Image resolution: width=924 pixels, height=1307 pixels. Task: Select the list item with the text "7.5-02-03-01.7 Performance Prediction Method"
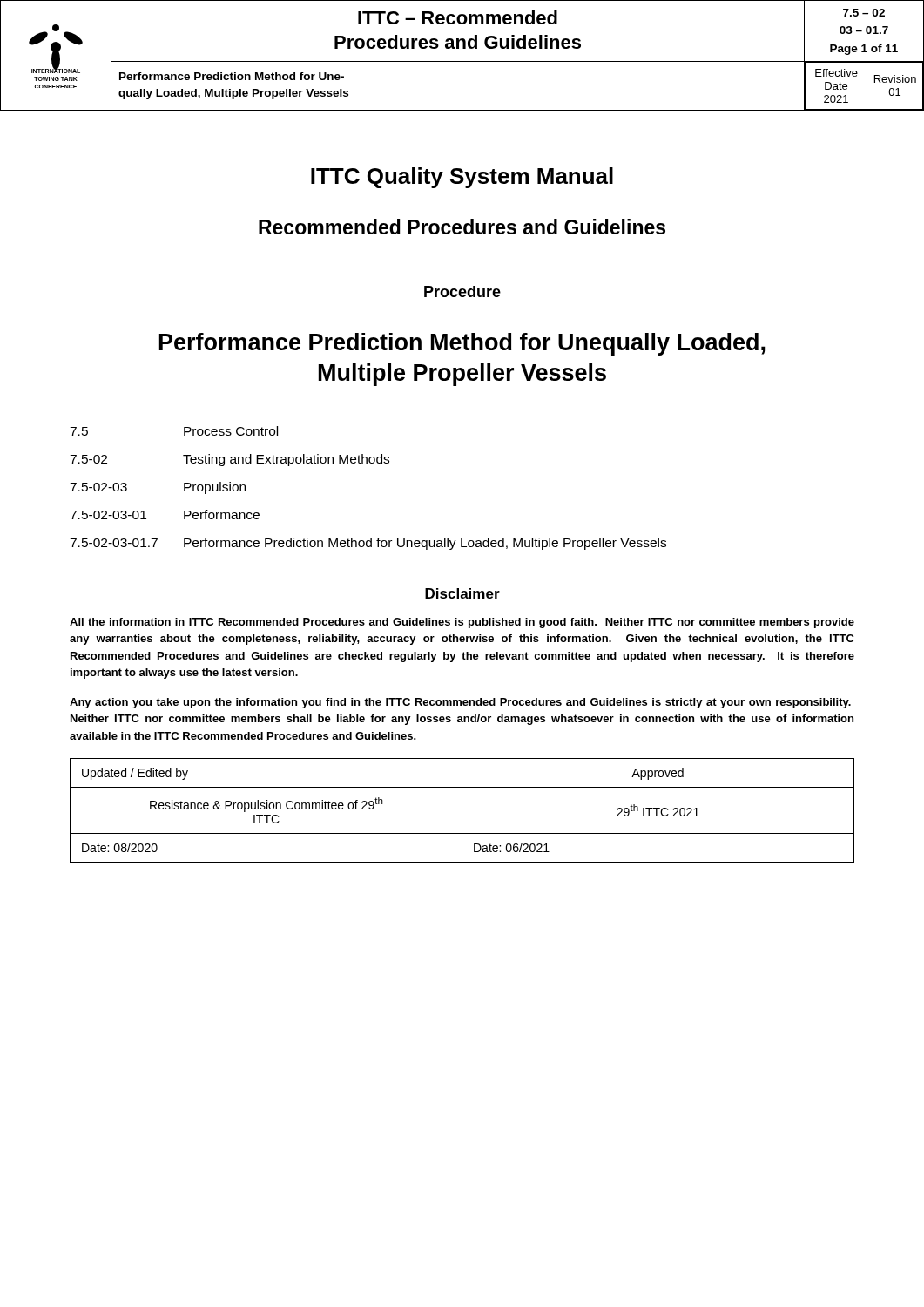368,543
